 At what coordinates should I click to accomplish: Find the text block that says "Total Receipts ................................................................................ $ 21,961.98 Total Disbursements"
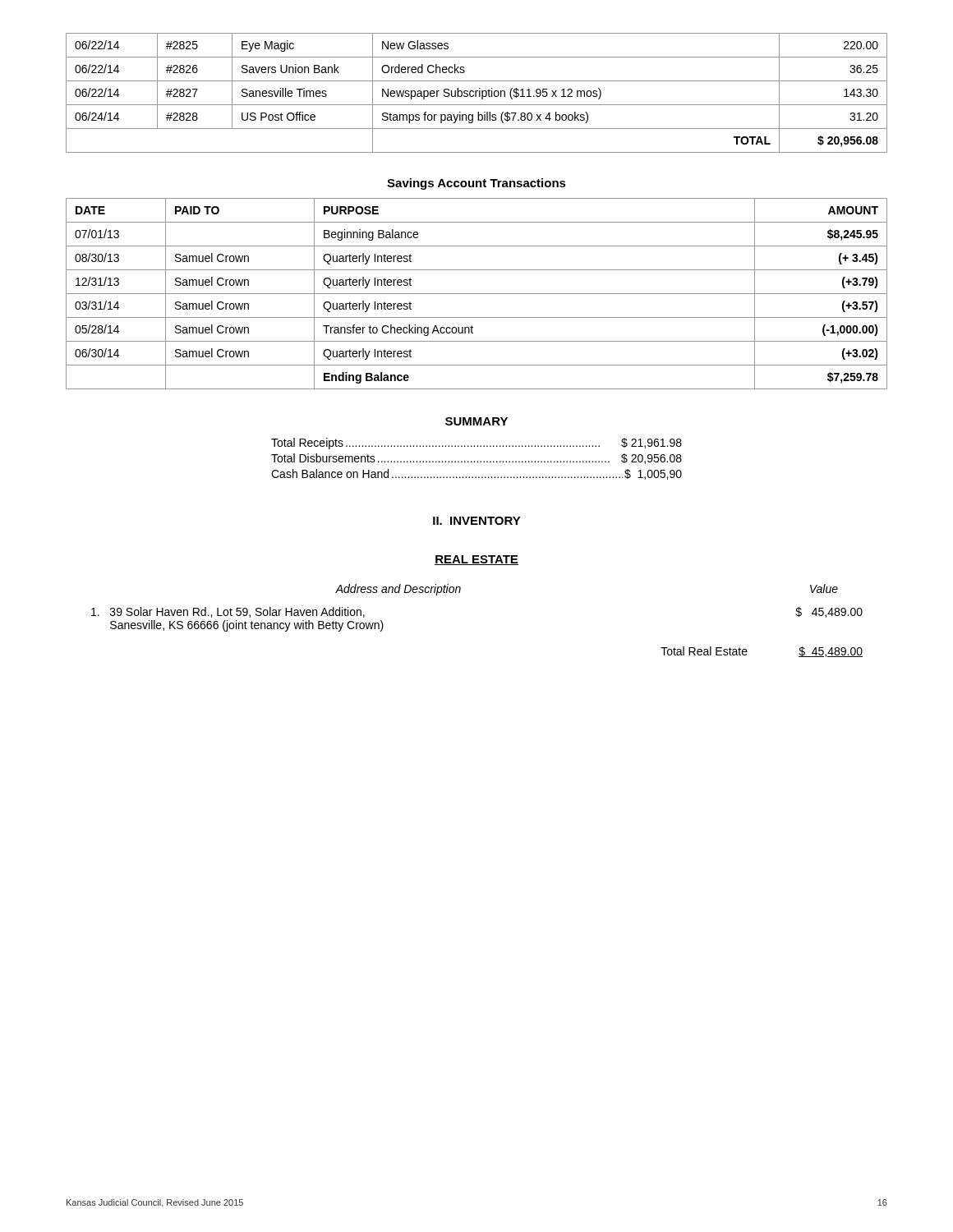pyautogui.click(x=476, y=458)
